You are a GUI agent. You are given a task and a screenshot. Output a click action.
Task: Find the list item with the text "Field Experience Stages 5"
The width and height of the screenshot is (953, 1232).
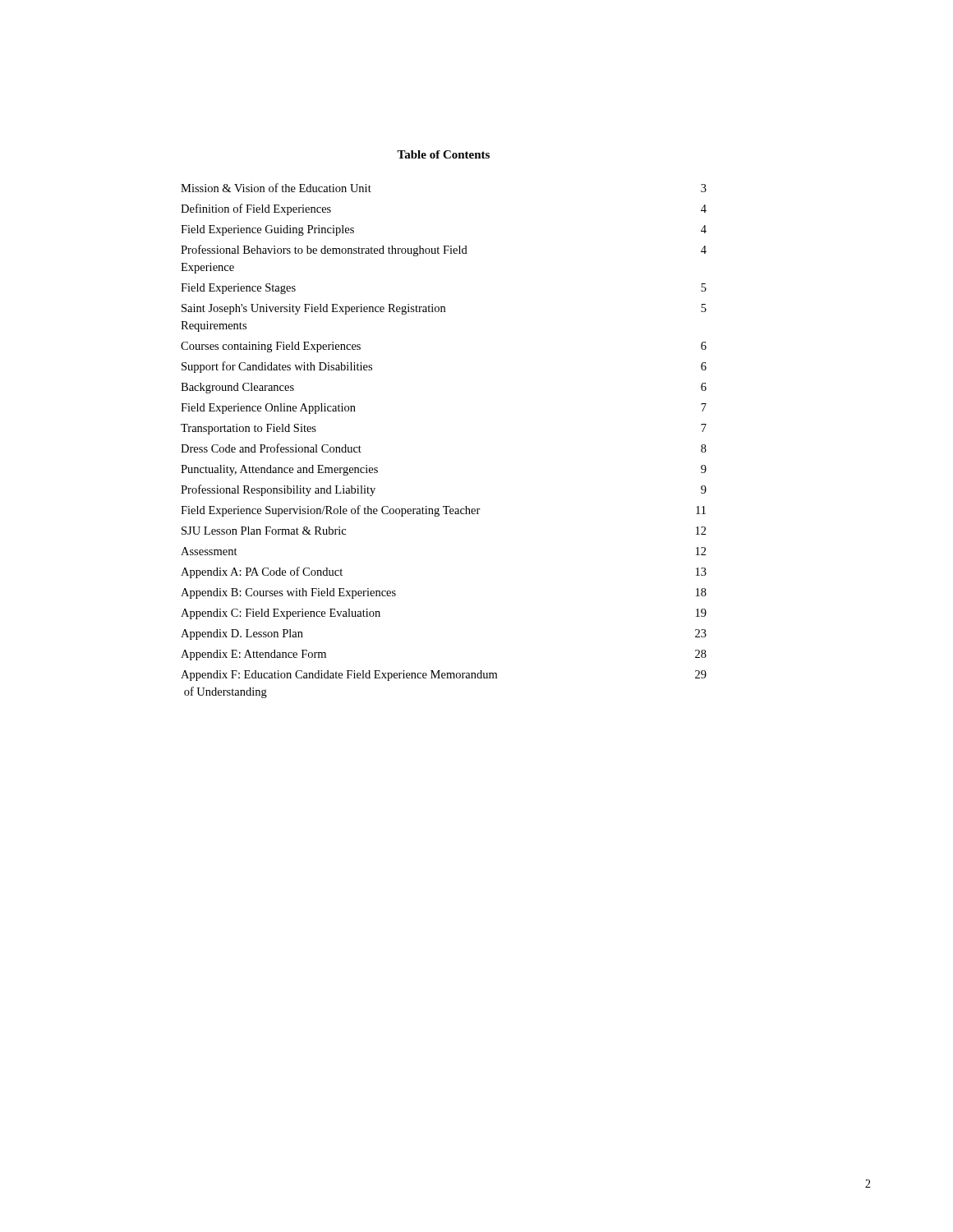[239, 289]
